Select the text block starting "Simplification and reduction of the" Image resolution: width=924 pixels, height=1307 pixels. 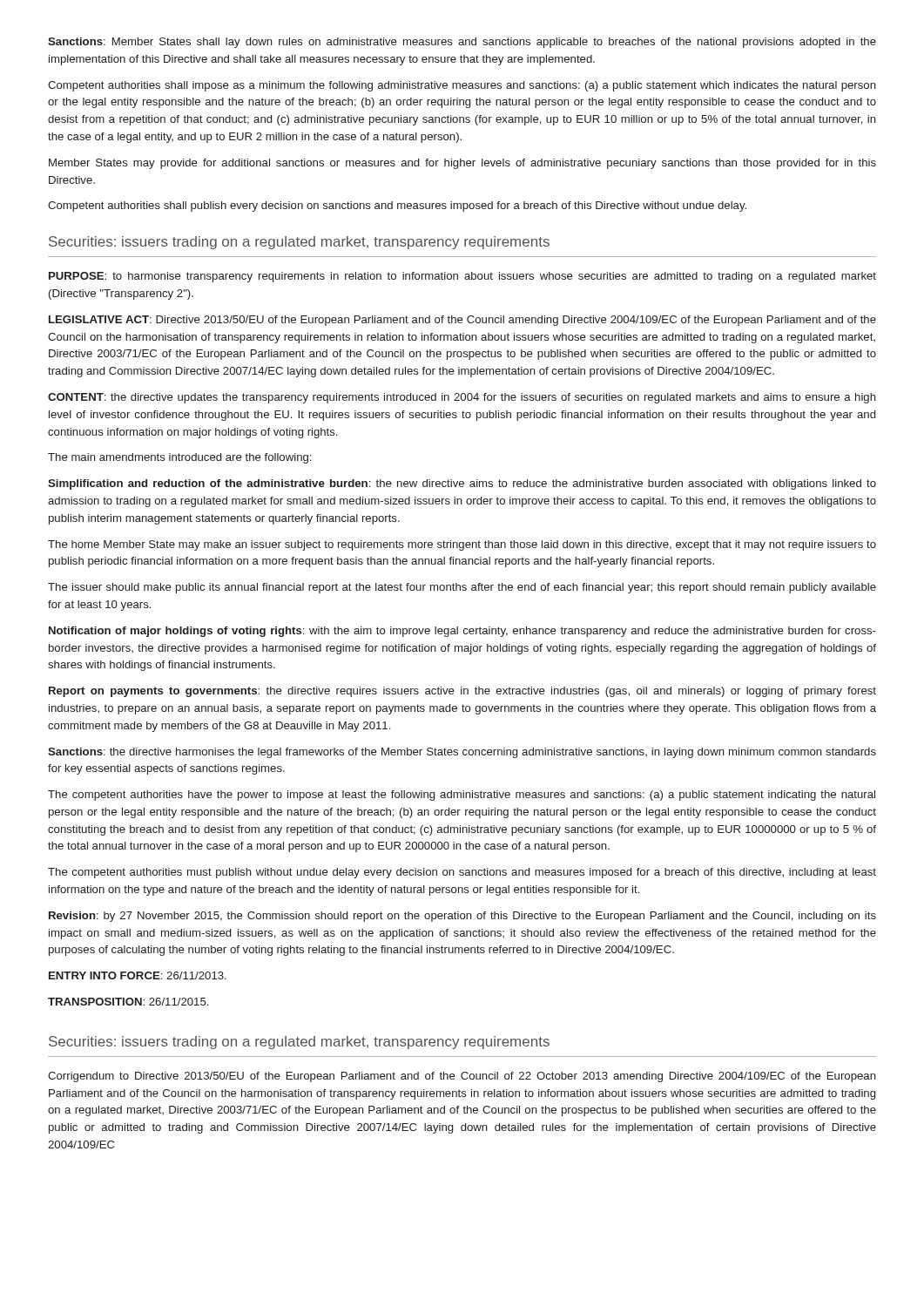(462, 501)
